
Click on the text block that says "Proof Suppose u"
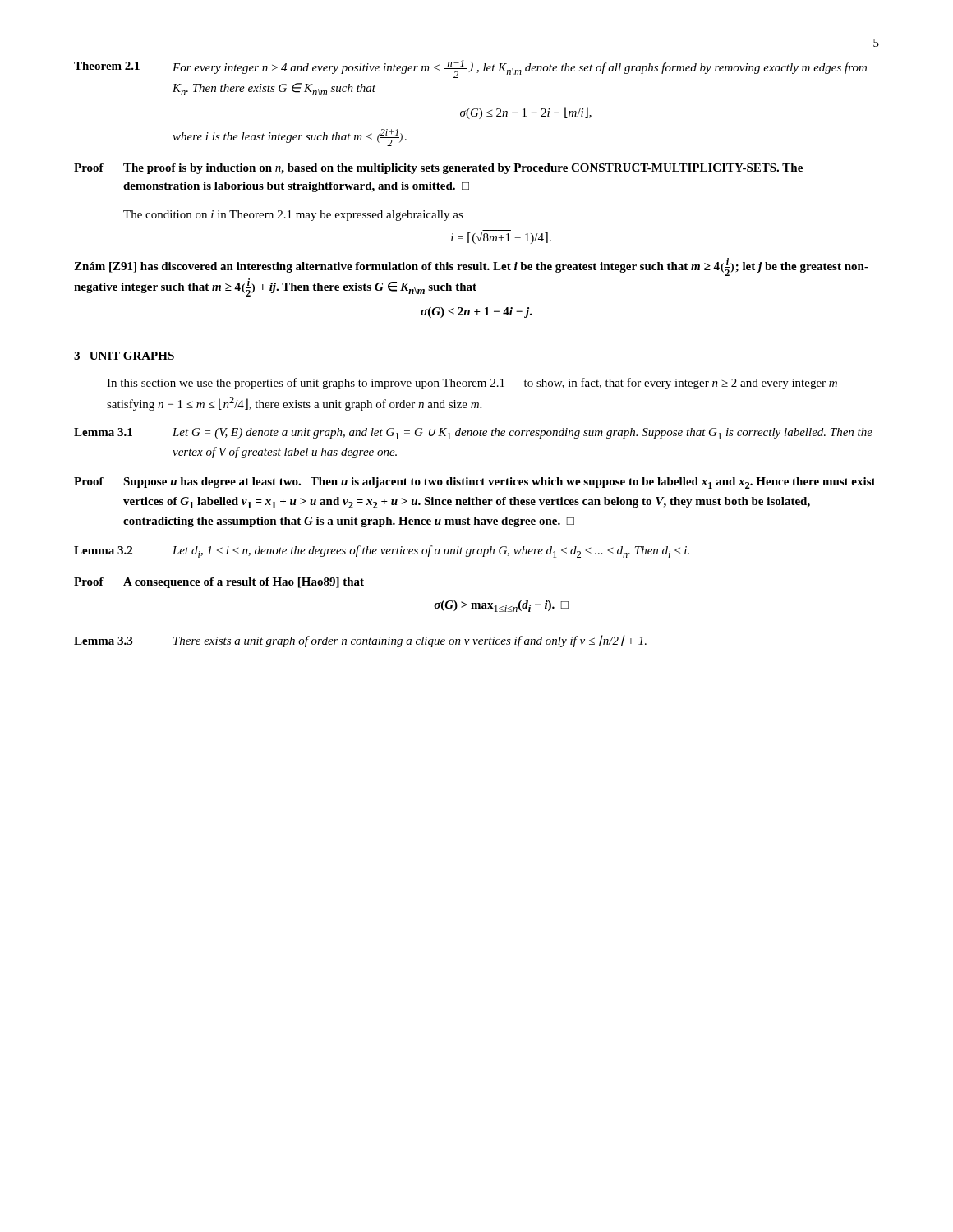click(x=476, y=502)
